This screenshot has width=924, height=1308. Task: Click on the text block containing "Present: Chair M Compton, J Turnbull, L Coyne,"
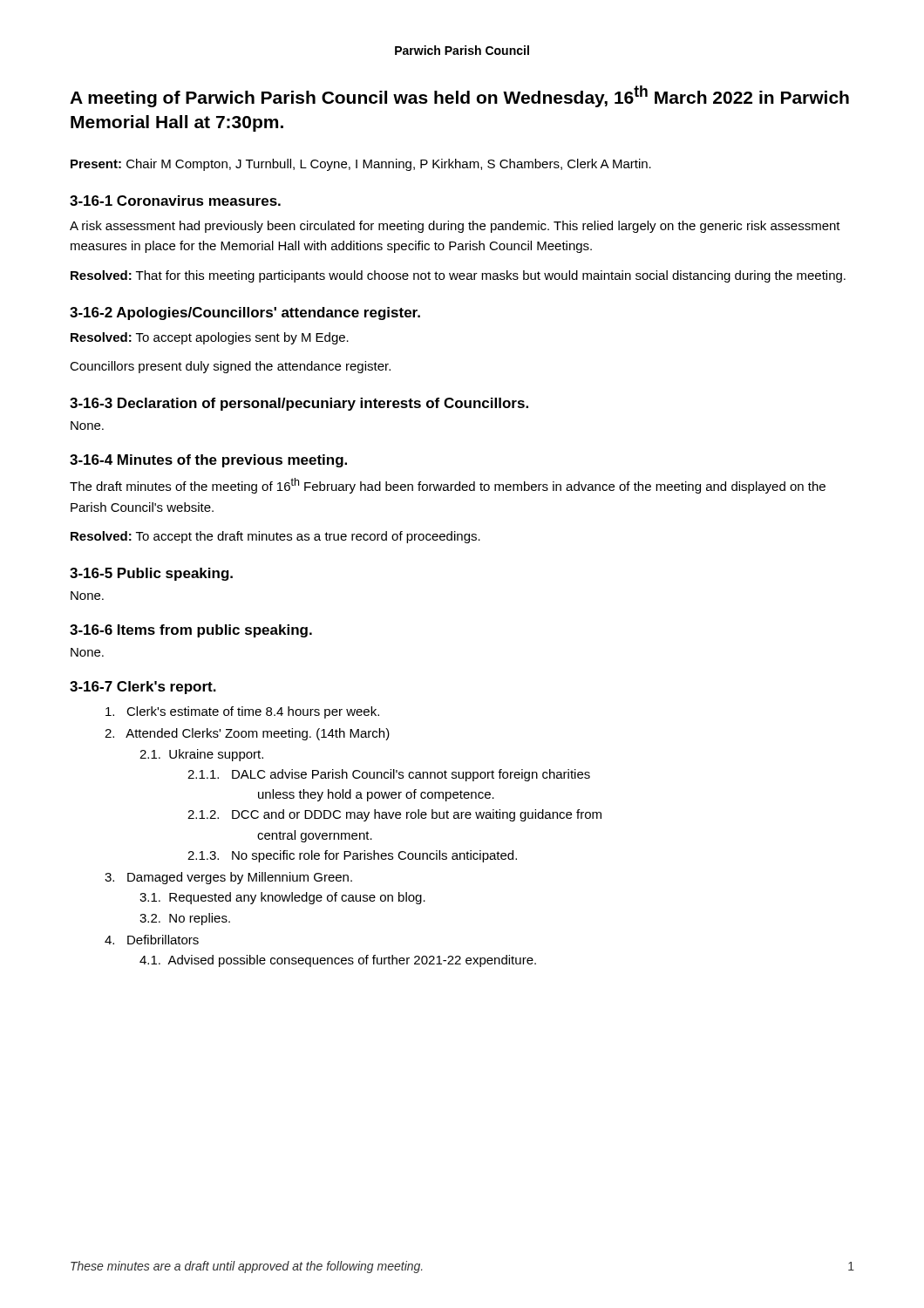361,163
